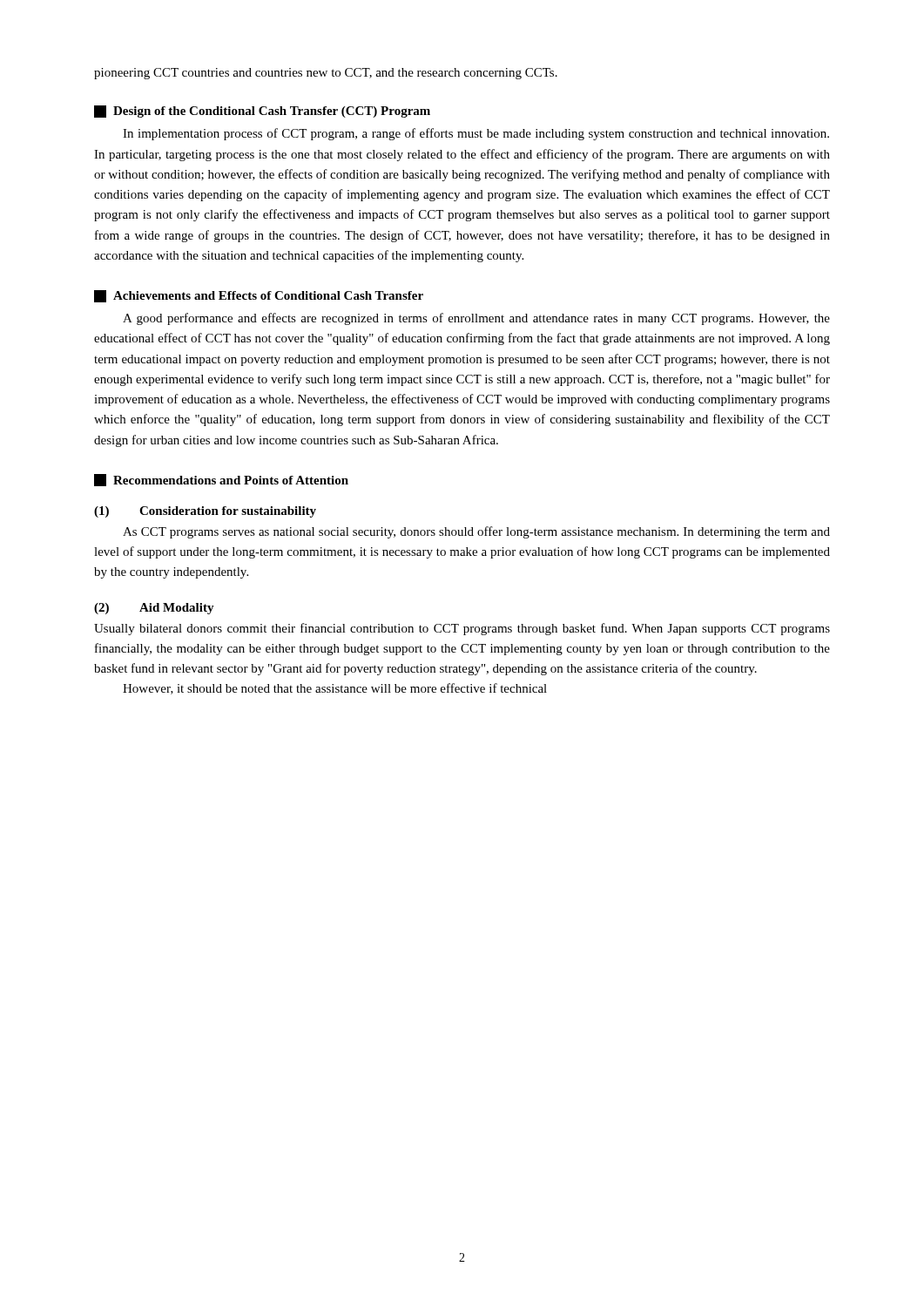Where is the section header that starts "Achievements and Effects of"?

point(259,296)
